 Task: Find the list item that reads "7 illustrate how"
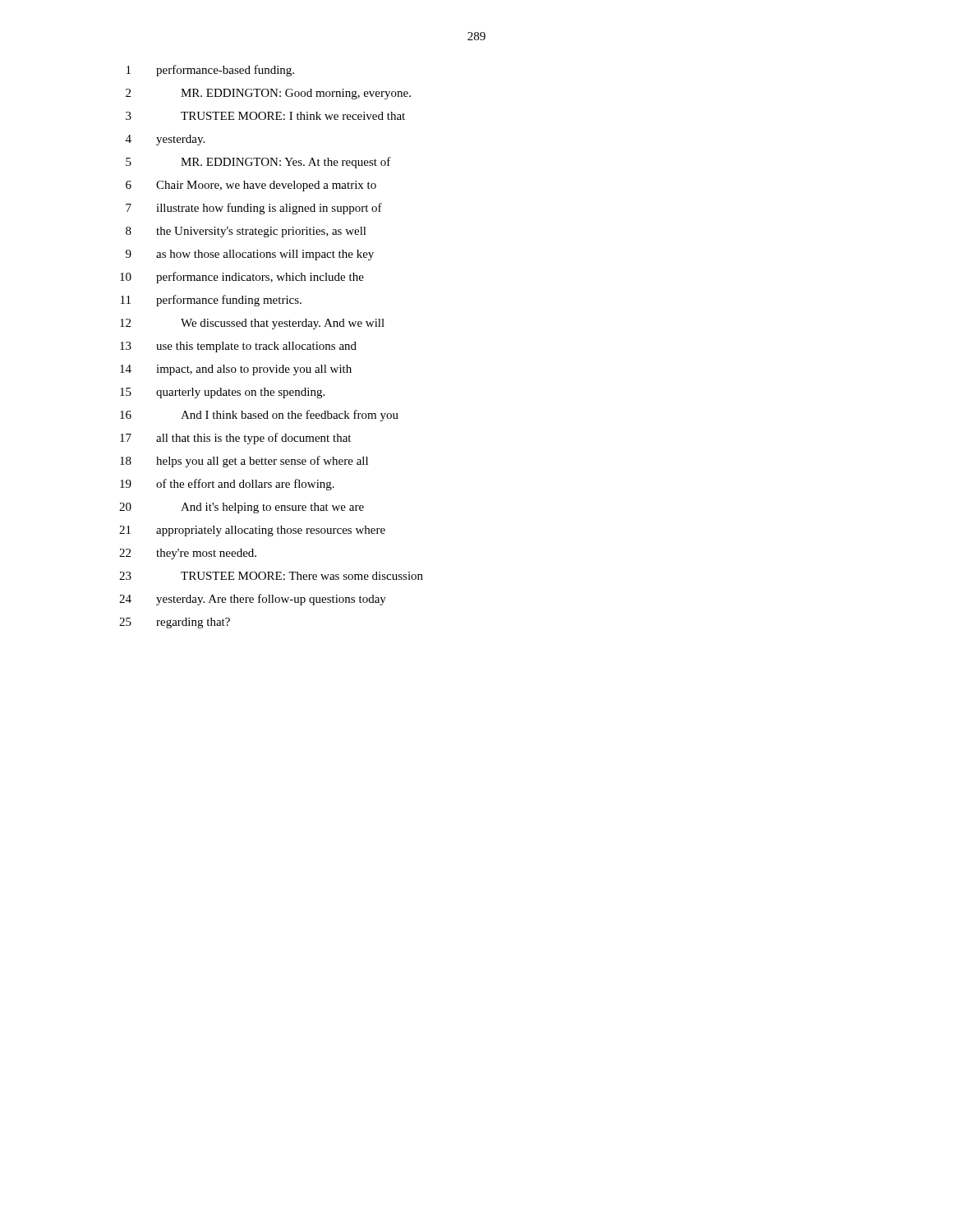click(240, 208)
